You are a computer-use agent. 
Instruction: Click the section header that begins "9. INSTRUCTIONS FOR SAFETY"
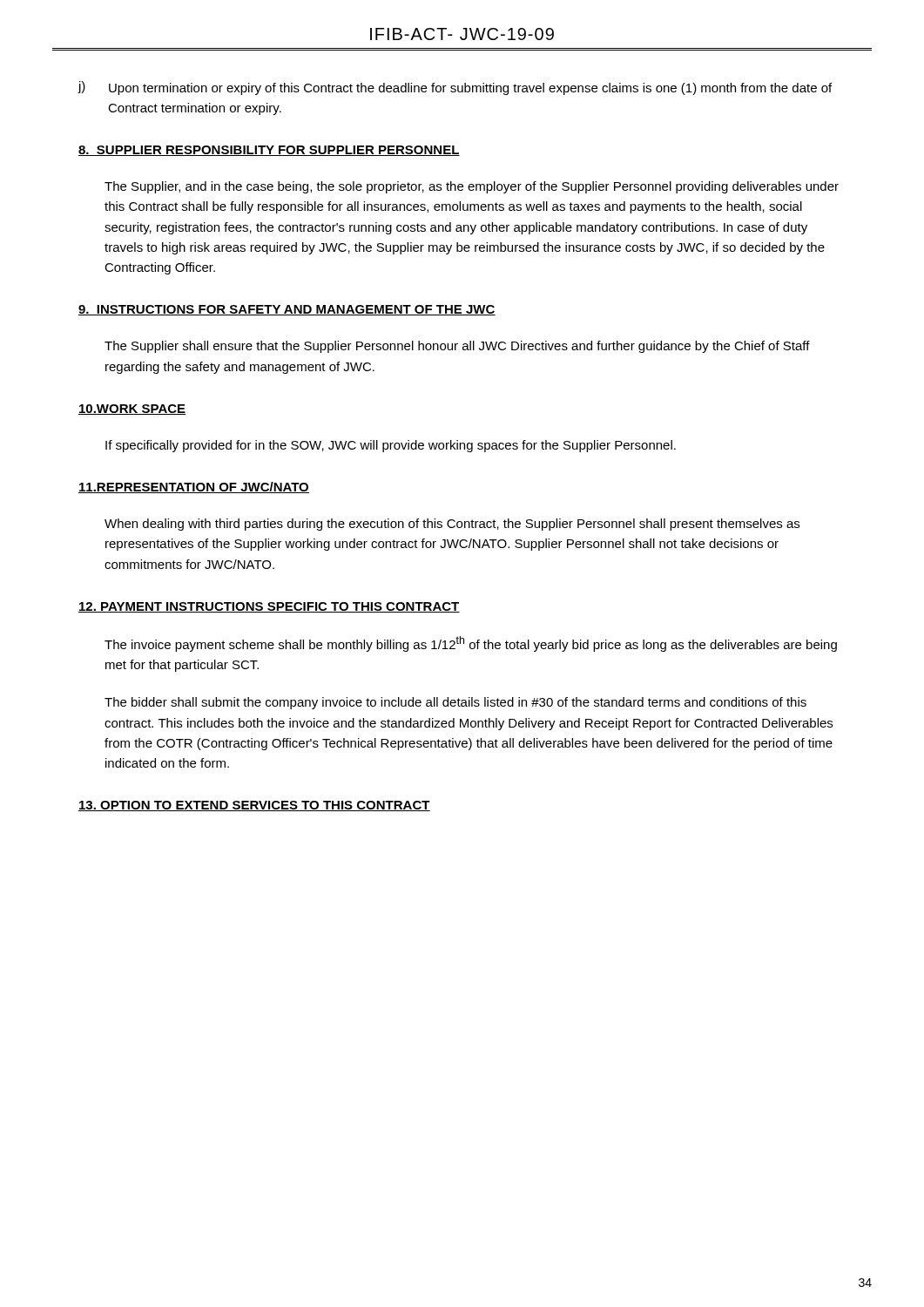coord(287,309)
